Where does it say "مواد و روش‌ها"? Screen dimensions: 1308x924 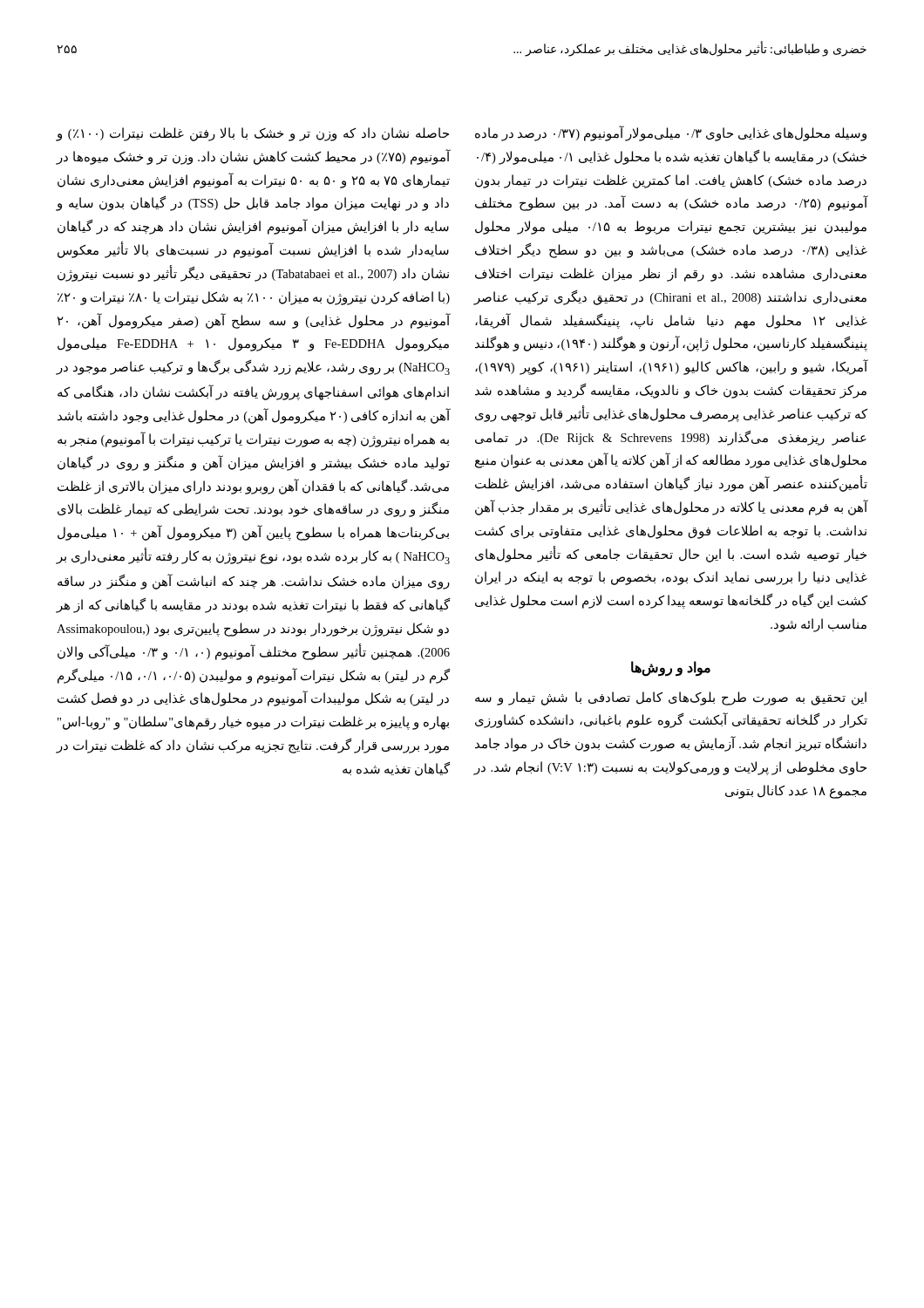671,667
